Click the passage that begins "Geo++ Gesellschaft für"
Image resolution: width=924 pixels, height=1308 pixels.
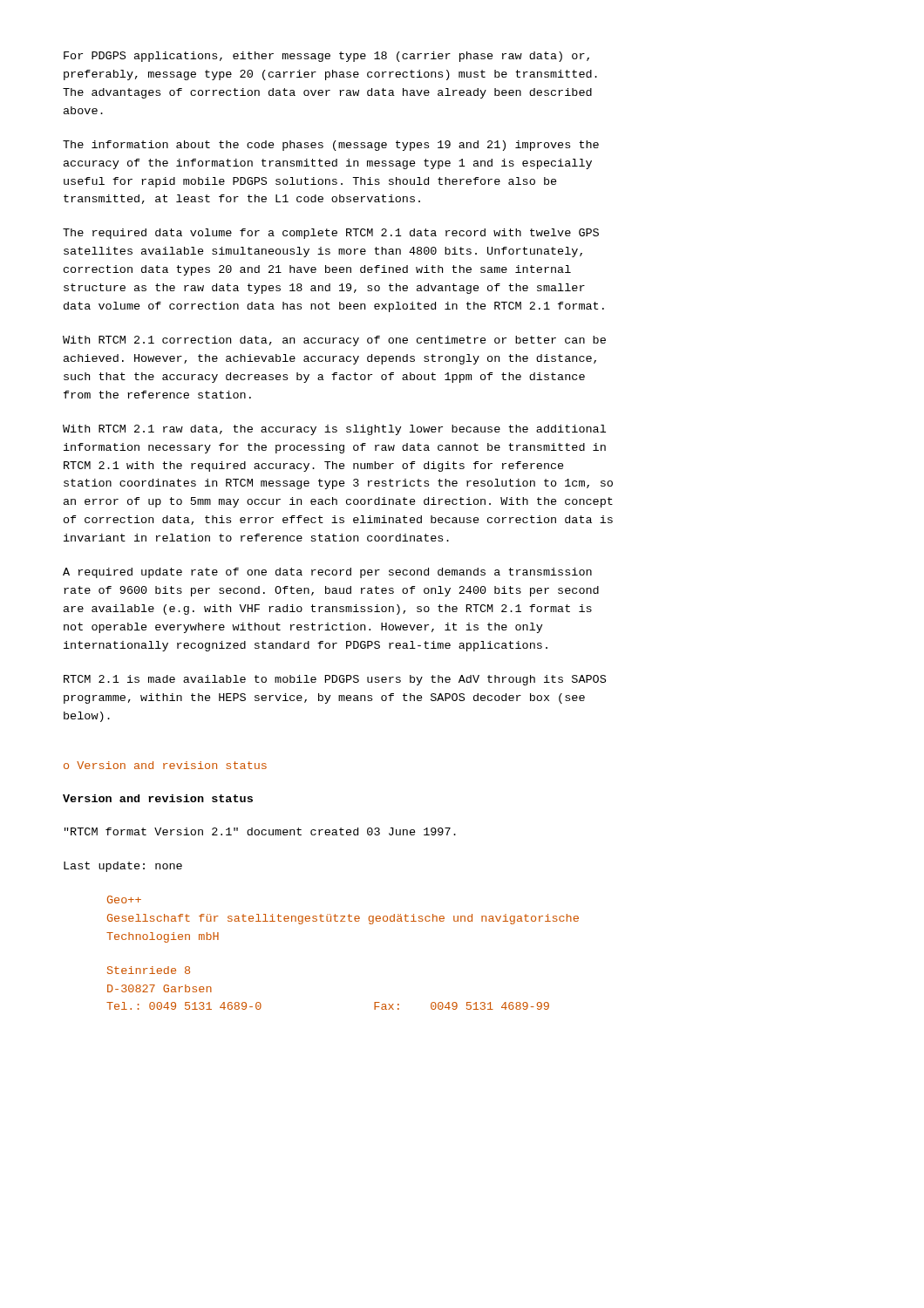(x=484, y=919)
